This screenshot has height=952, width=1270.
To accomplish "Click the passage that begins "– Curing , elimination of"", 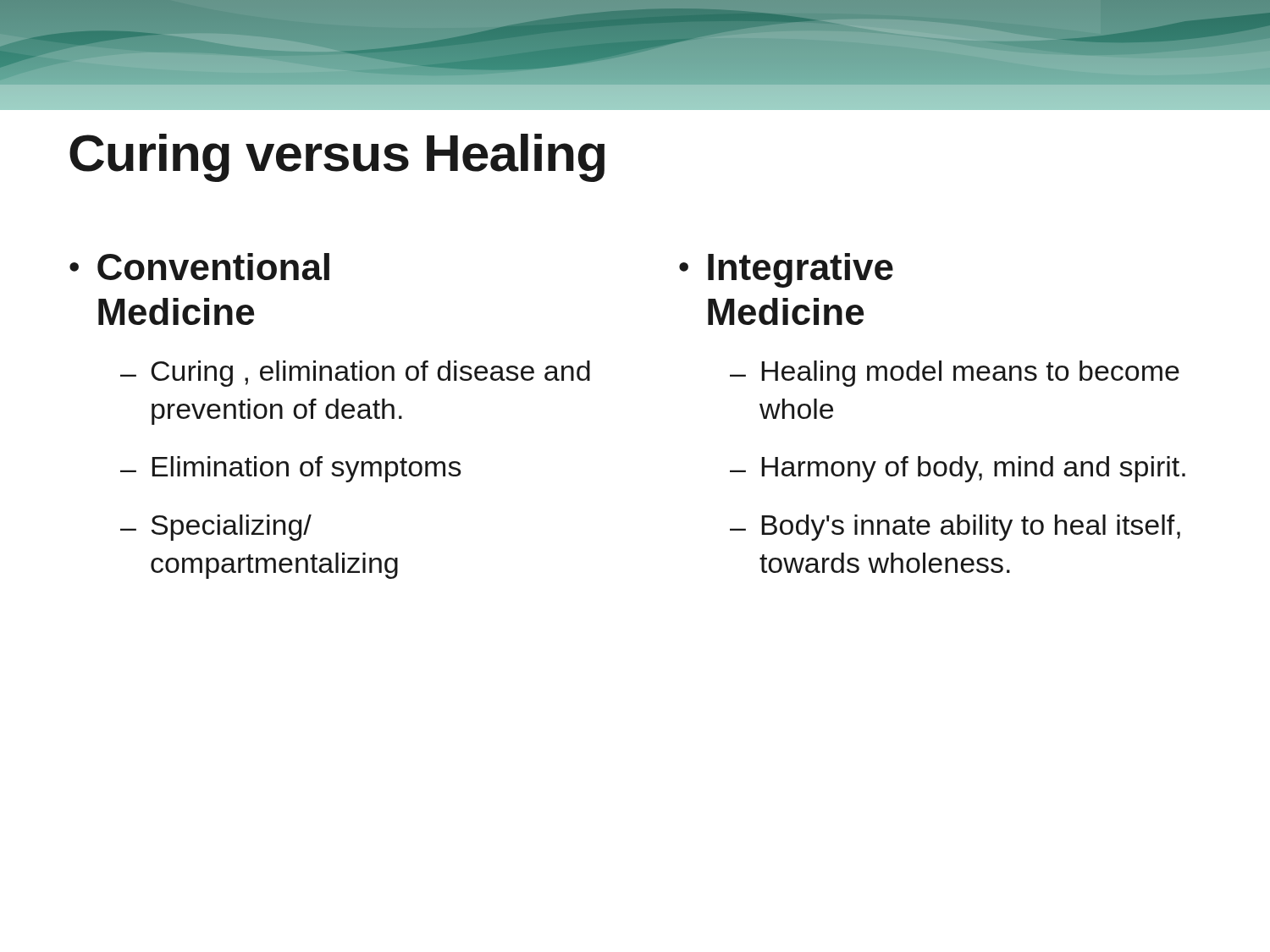I will 365,391.
